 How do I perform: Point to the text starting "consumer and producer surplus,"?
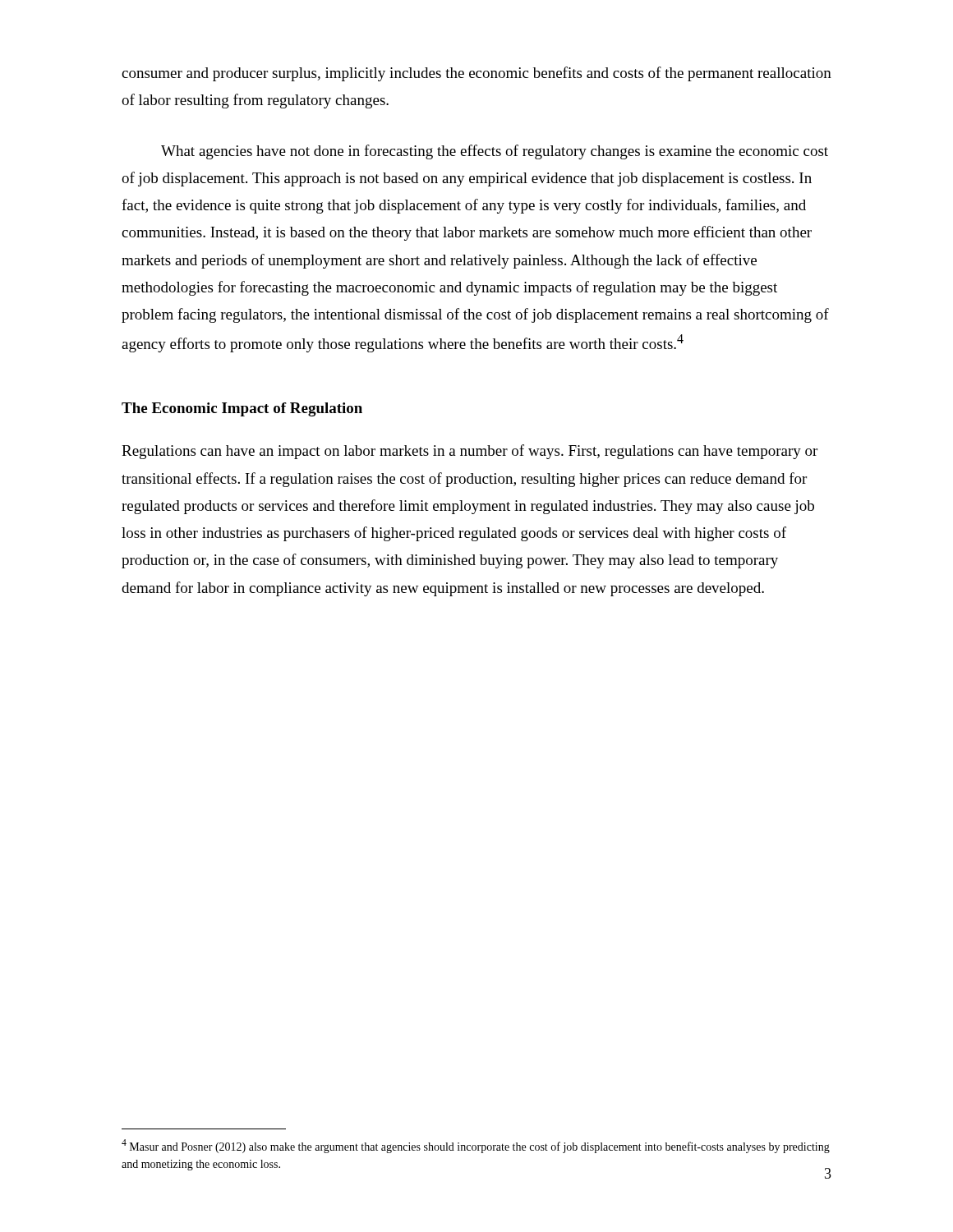[x=476, y=209]
